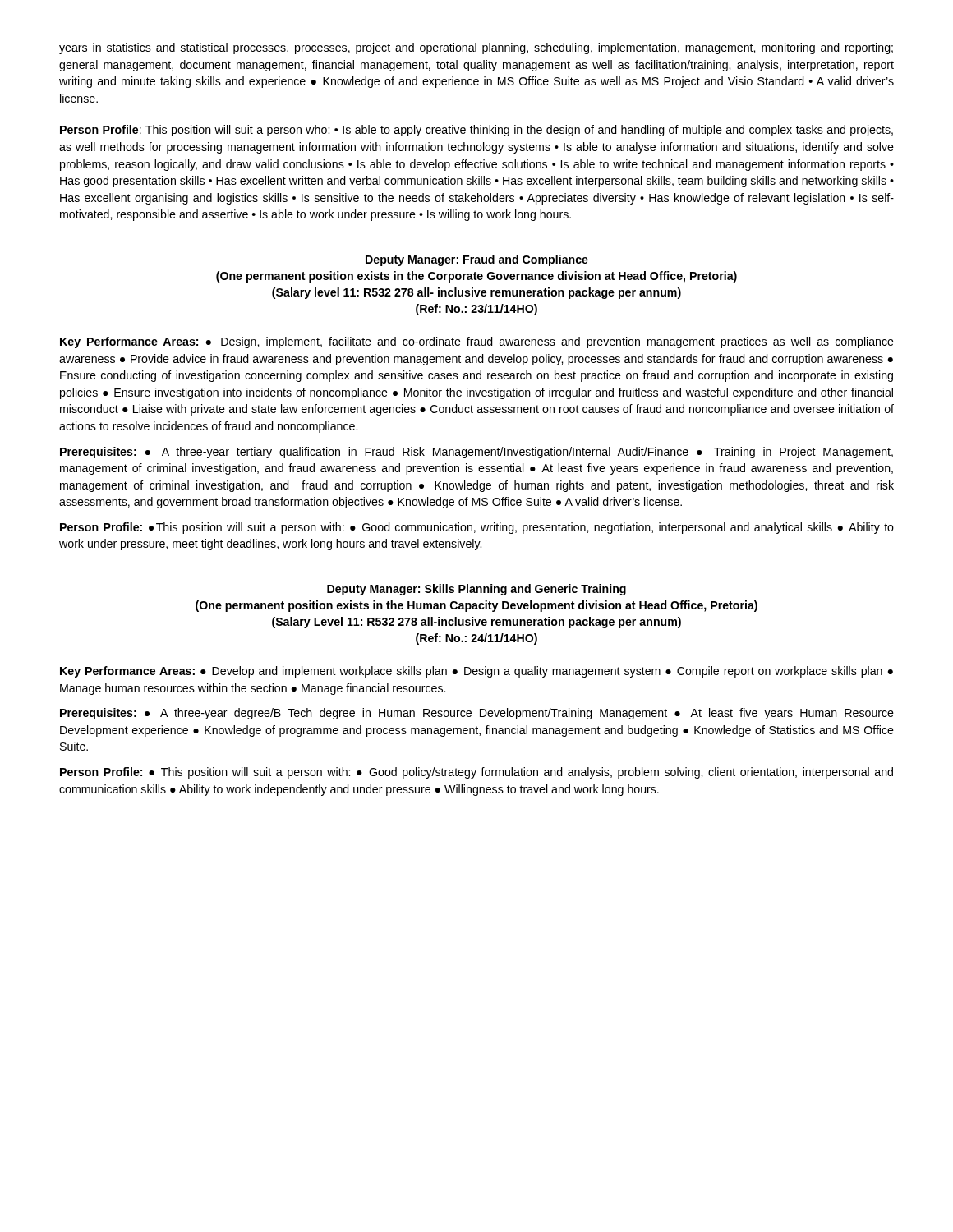Find the block on this page that starts "years in statistics and statistical processes, processes, project"
Screen dimensions: 1232x953
(476, 73)
